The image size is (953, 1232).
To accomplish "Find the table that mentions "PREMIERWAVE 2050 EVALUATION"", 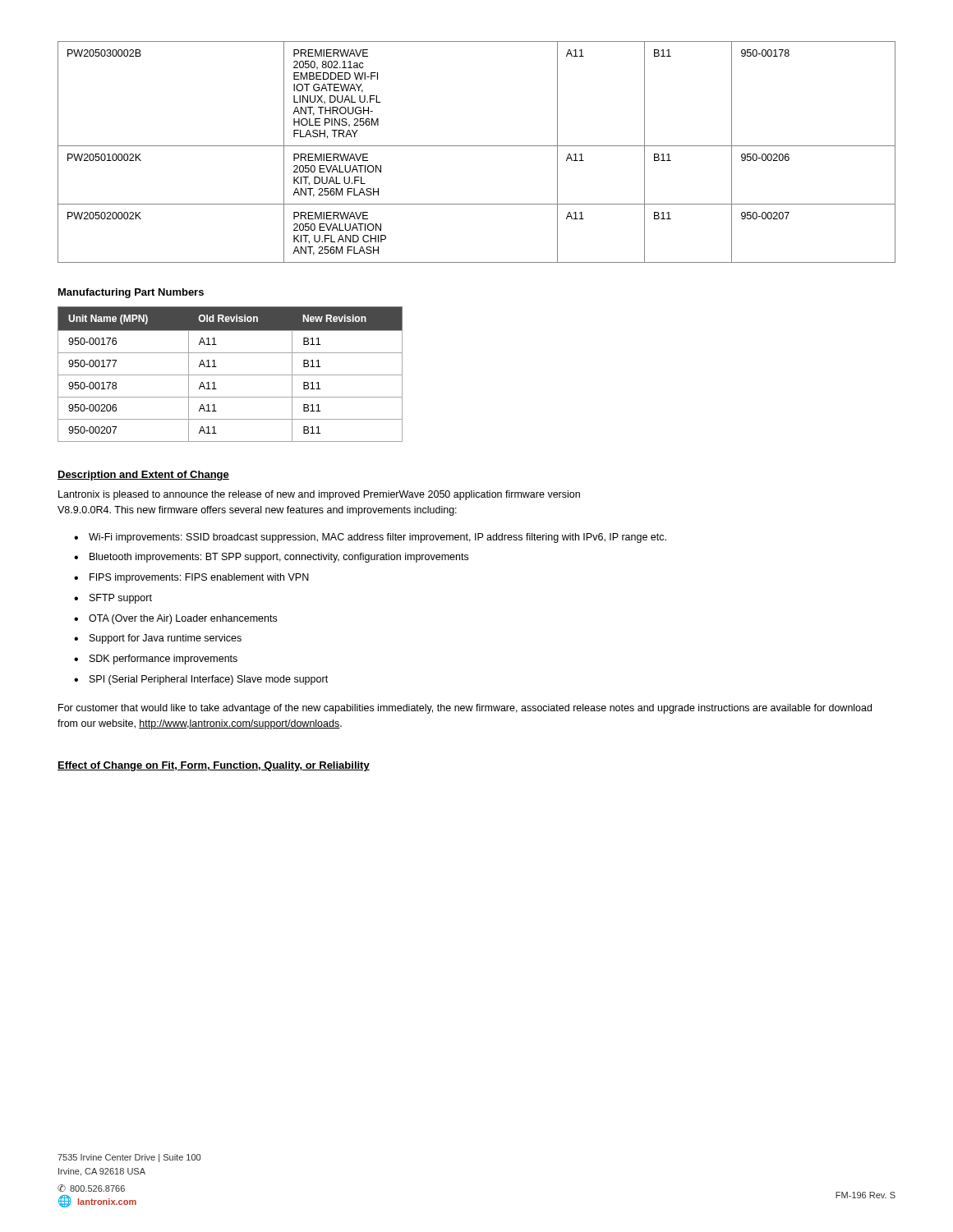I will tap(476, 152).
